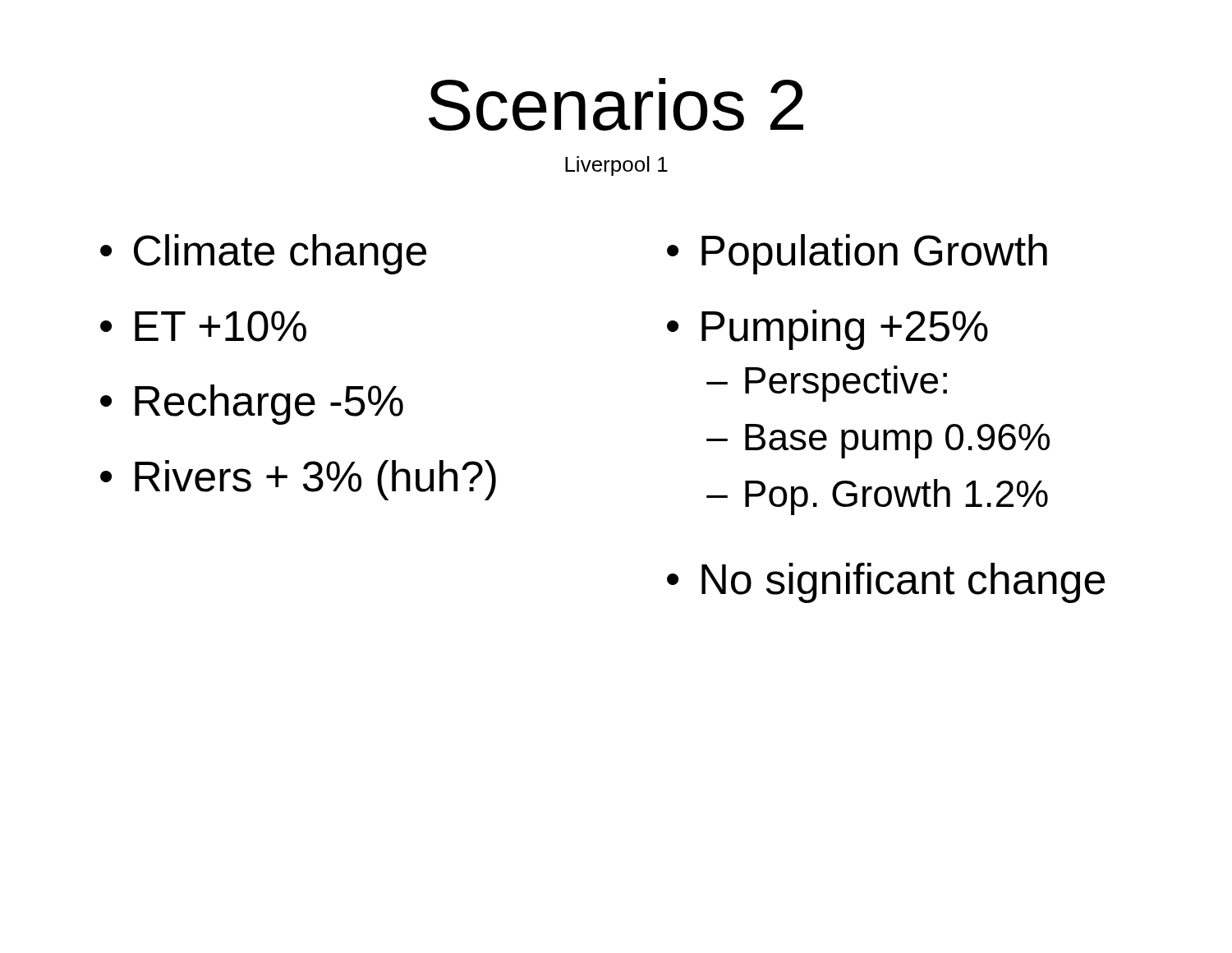Click on the list item that says "– Base pump 0.96%"

[879, 438]
